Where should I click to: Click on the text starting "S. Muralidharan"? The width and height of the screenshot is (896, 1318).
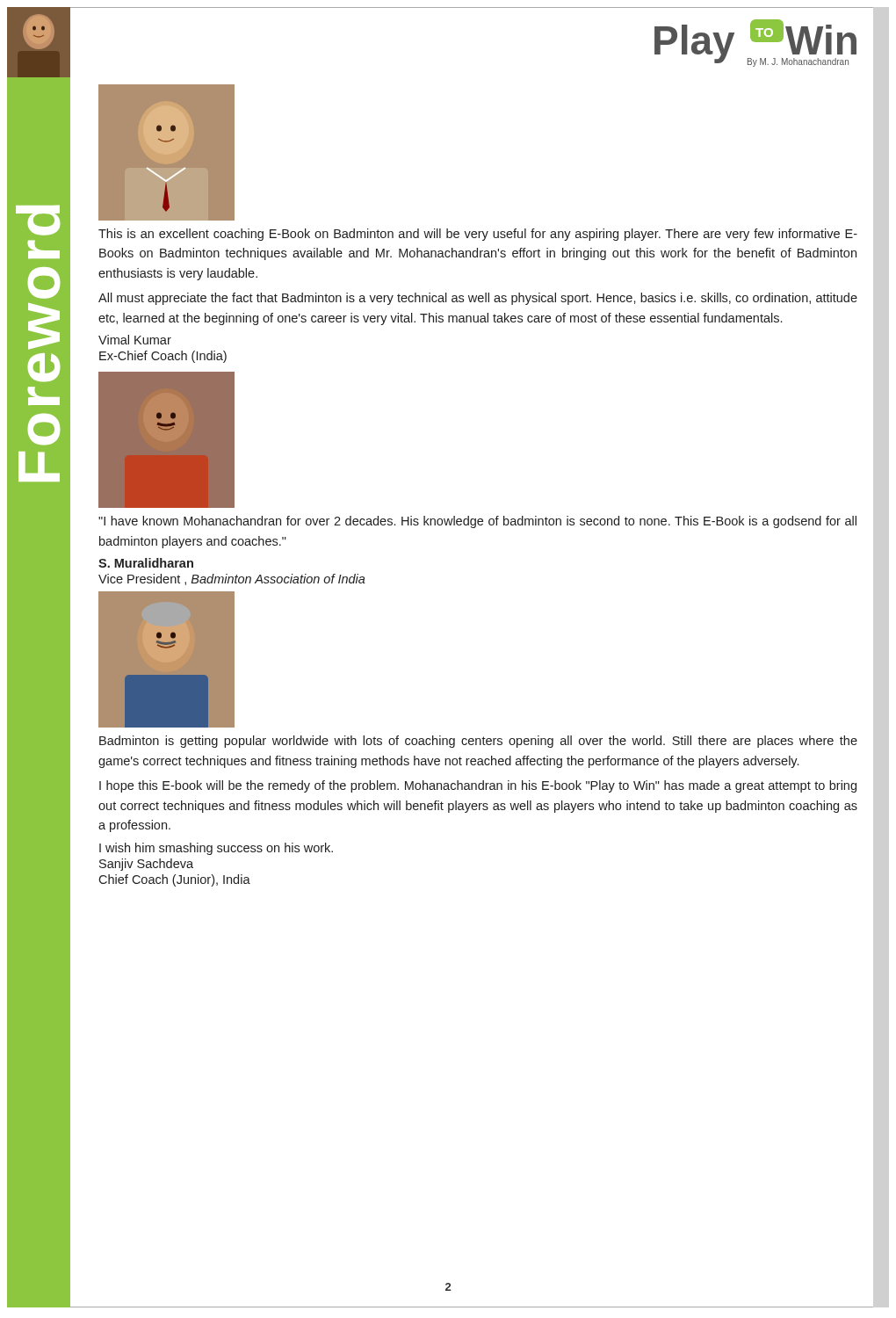146,564
